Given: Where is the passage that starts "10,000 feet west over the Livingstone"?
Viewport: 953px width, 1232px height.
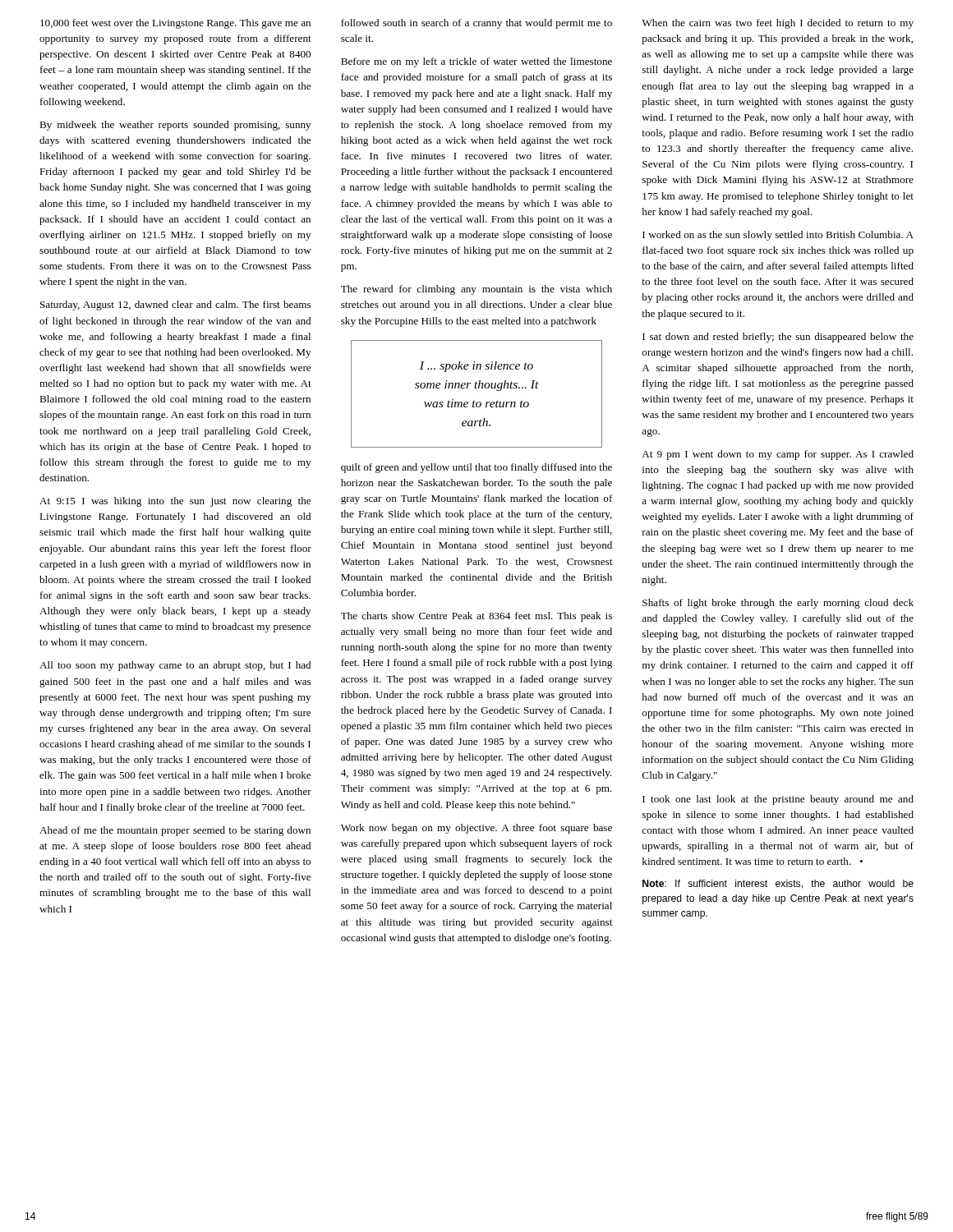Looking at the screenshot, I should [175, 466].
